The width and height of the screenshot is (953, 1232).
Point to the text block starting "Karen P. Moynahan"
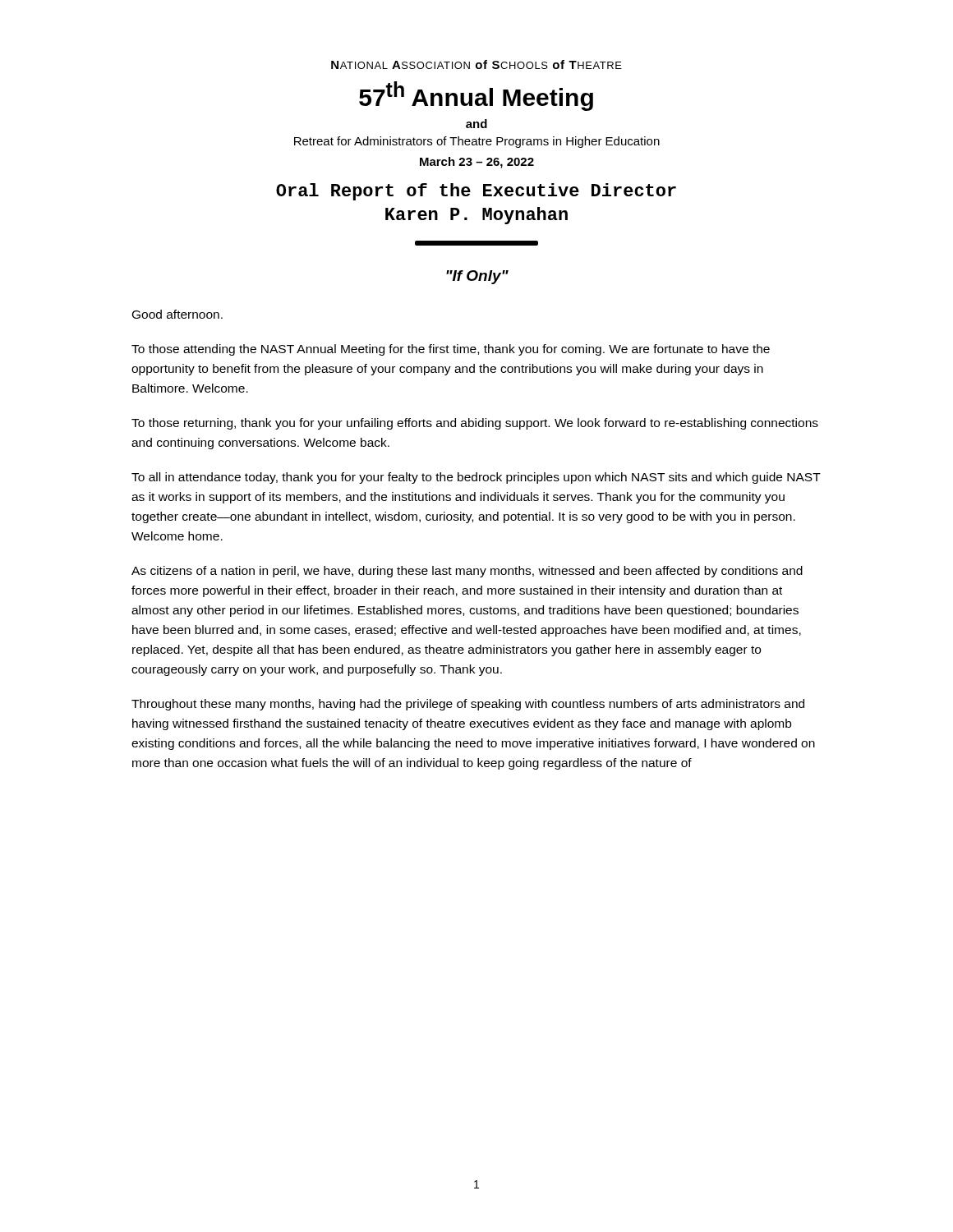[476, 216]
